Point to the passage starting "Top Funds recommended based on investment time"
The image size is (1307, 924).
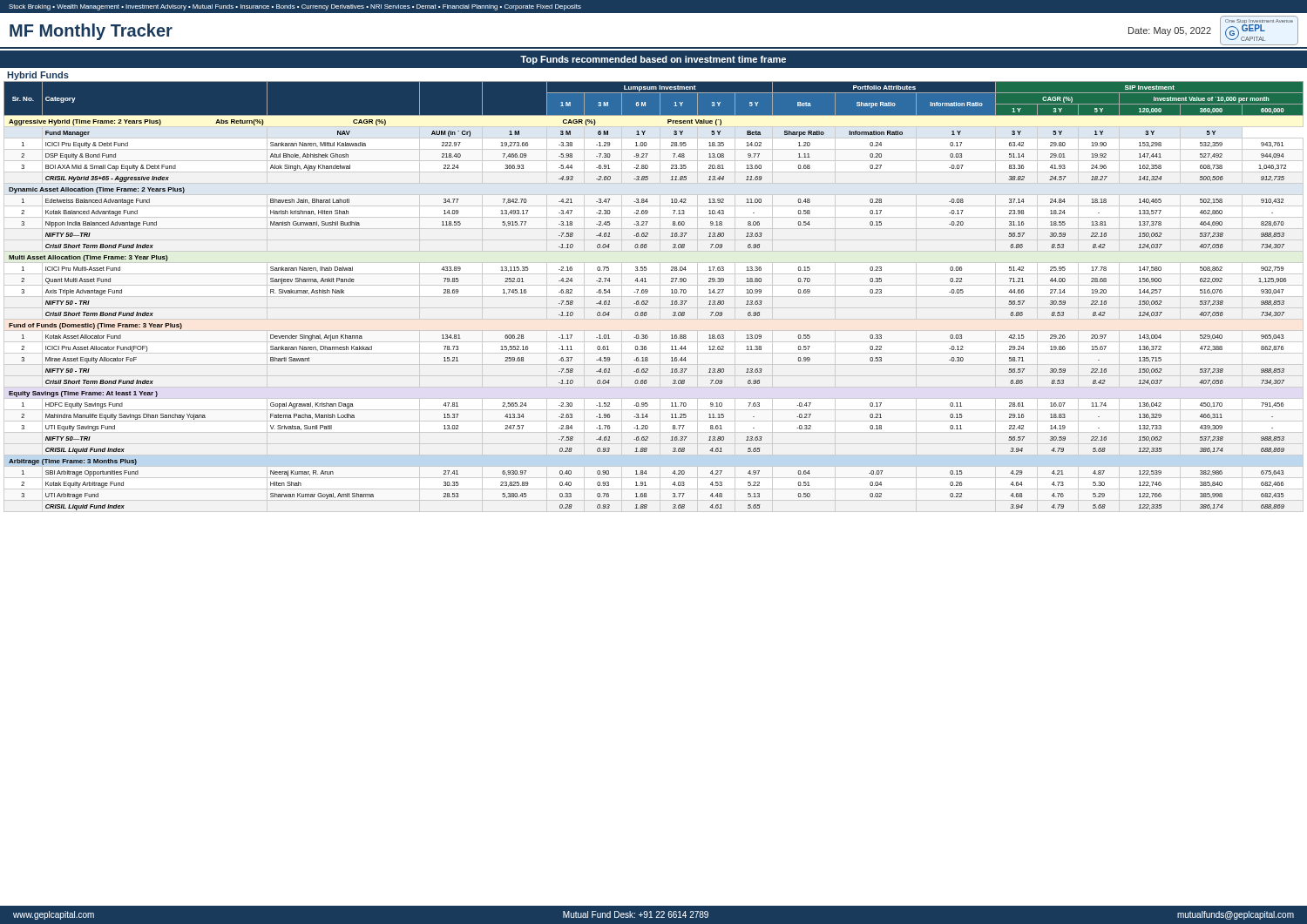click(x=654, y=59)
